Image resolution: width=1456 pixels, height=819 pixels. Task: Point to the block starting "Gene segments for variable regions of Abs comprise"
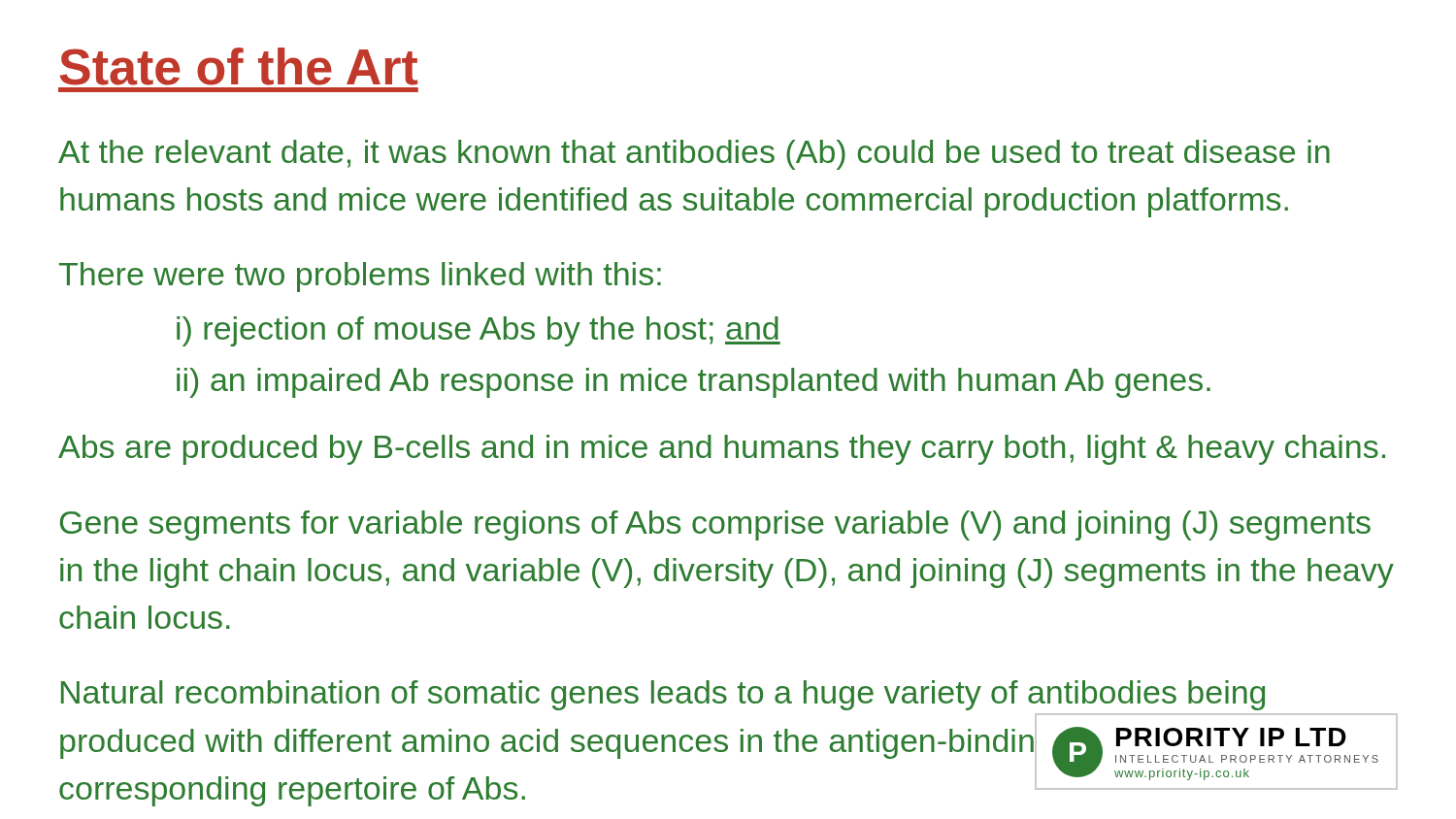[x=726, y=569]
